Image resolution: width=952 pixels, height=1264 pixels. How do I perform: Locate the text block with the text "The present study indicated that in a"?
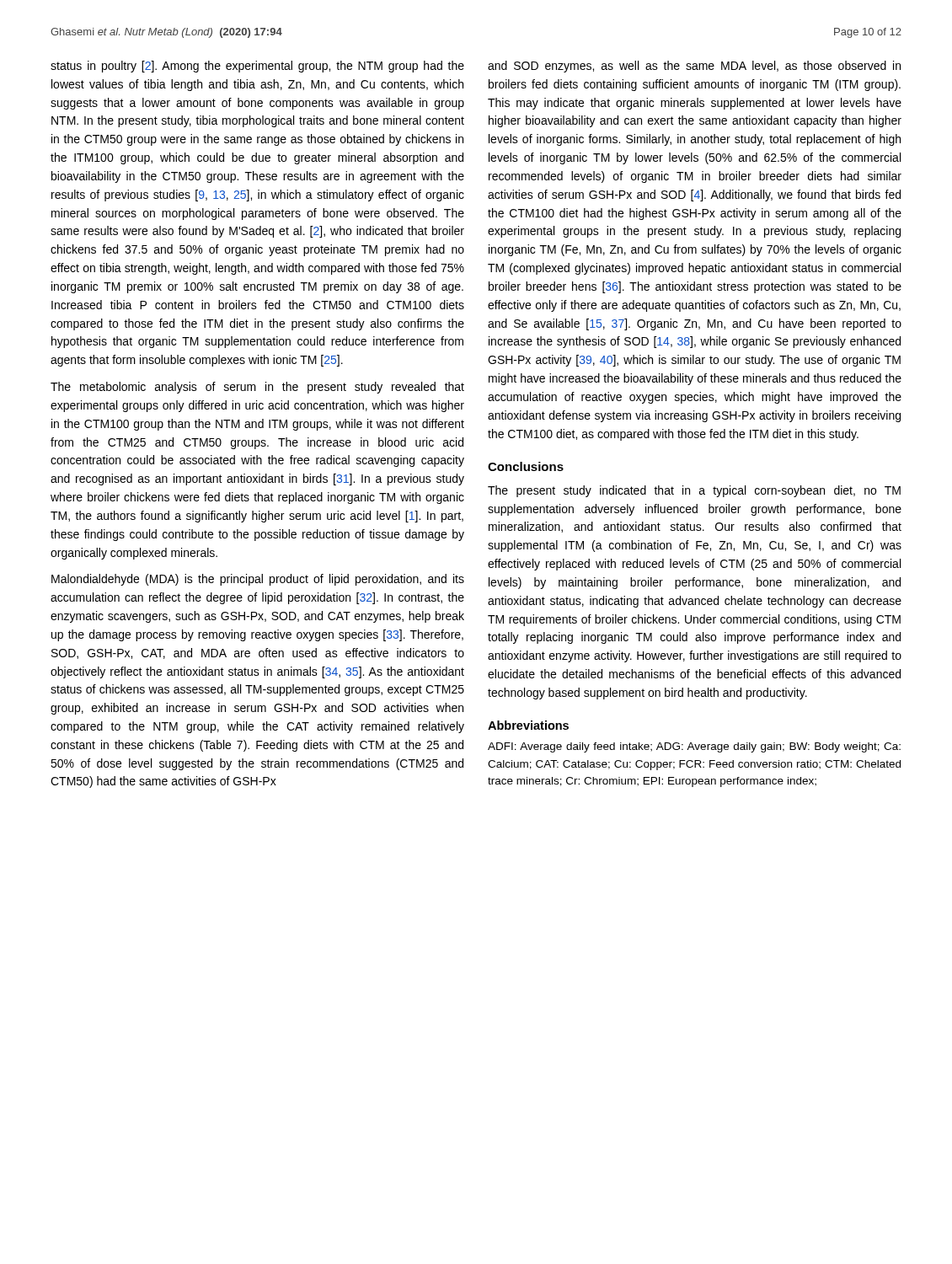(695, 592)
